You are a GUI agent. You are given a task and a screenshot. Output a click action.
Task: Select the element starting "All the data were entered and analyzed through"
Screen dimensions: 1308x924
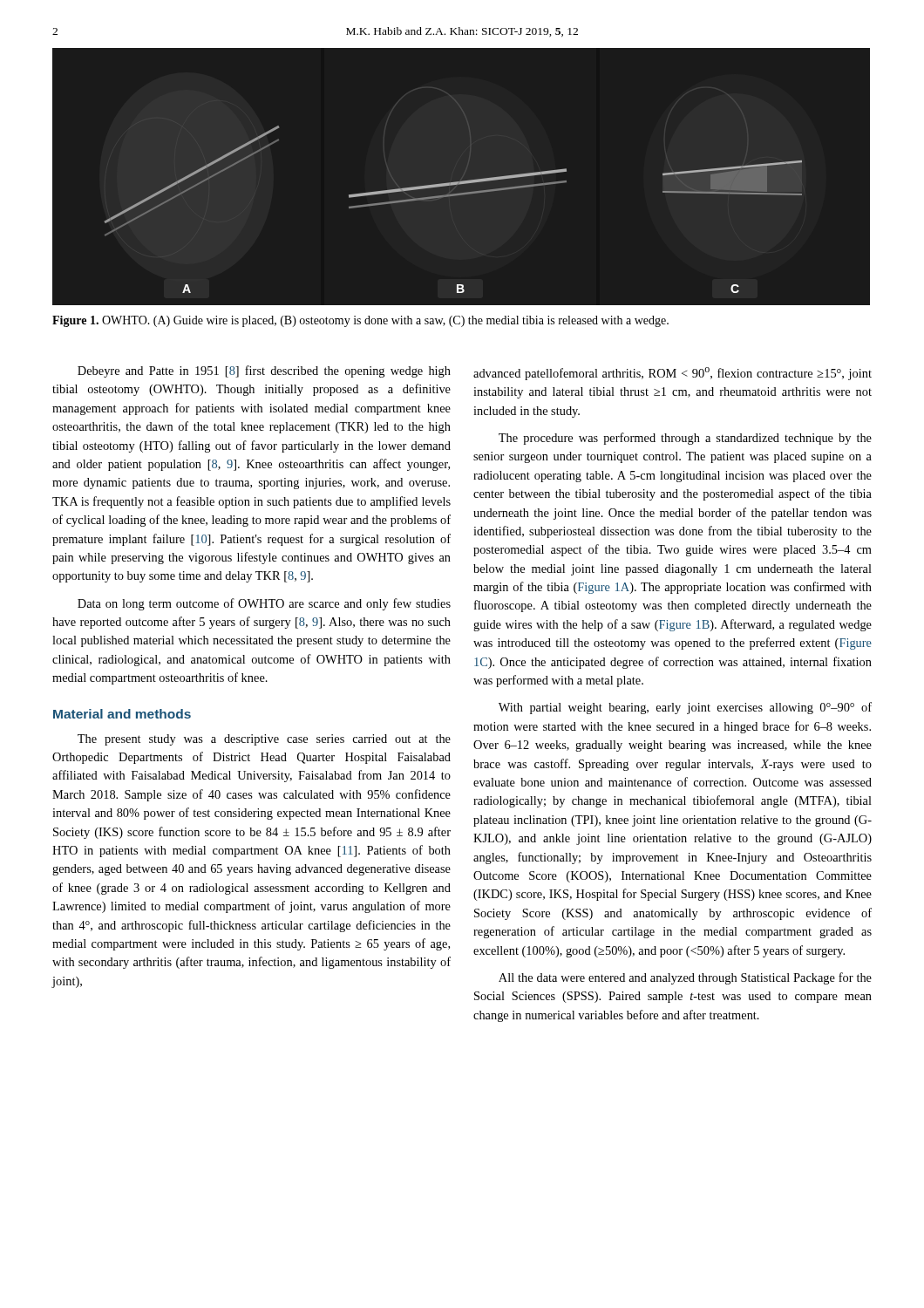point(673,996)
